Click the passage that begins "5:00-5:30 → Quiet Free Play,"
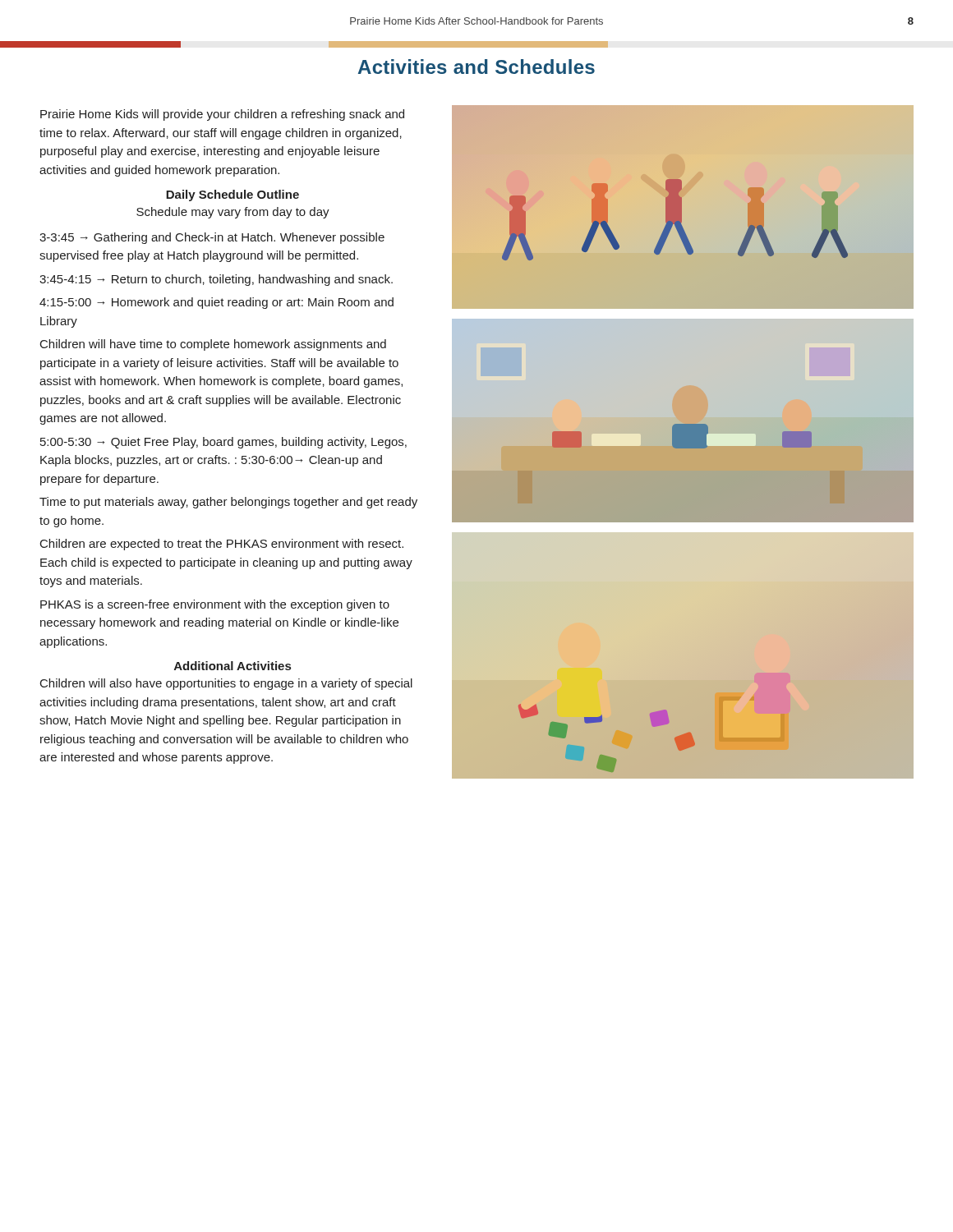 pos(233,460)
